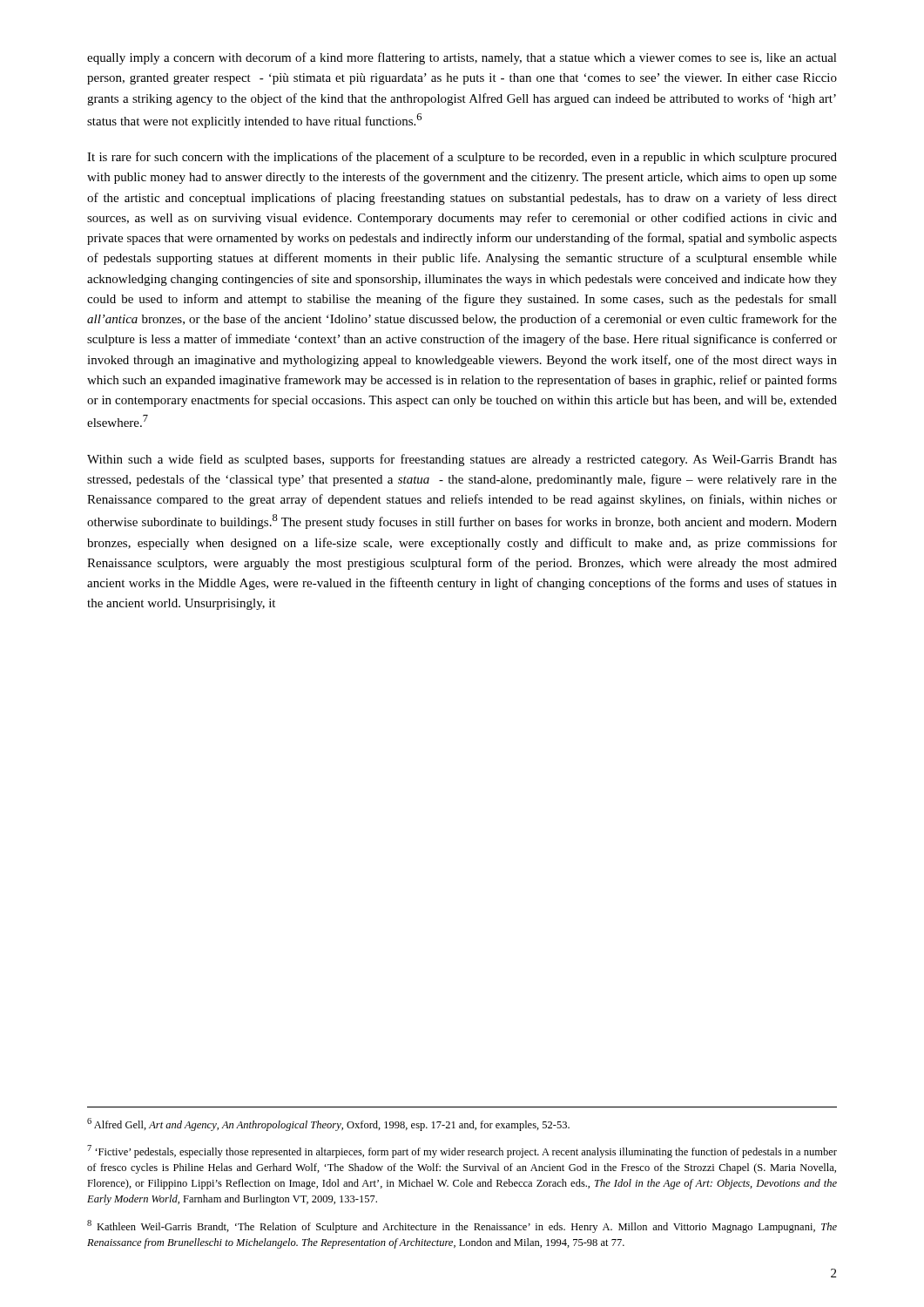Screen dimensions: 1307x924
Task: Find the region starting "equally imply a concern with"
Action: click(x=462, y=89)
